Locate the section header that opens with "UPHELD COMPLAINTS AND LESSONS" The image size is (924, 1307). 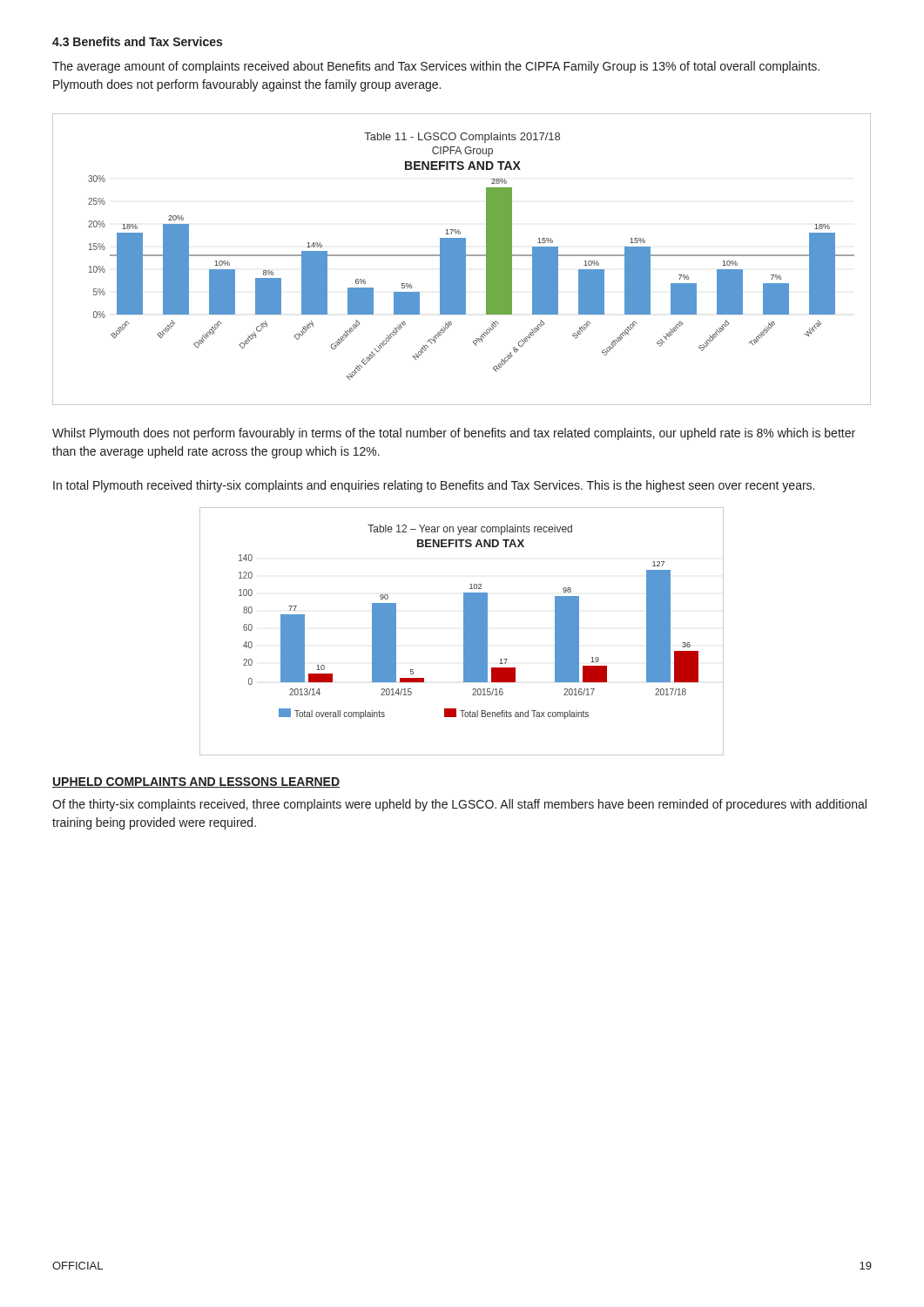point(196,782)
